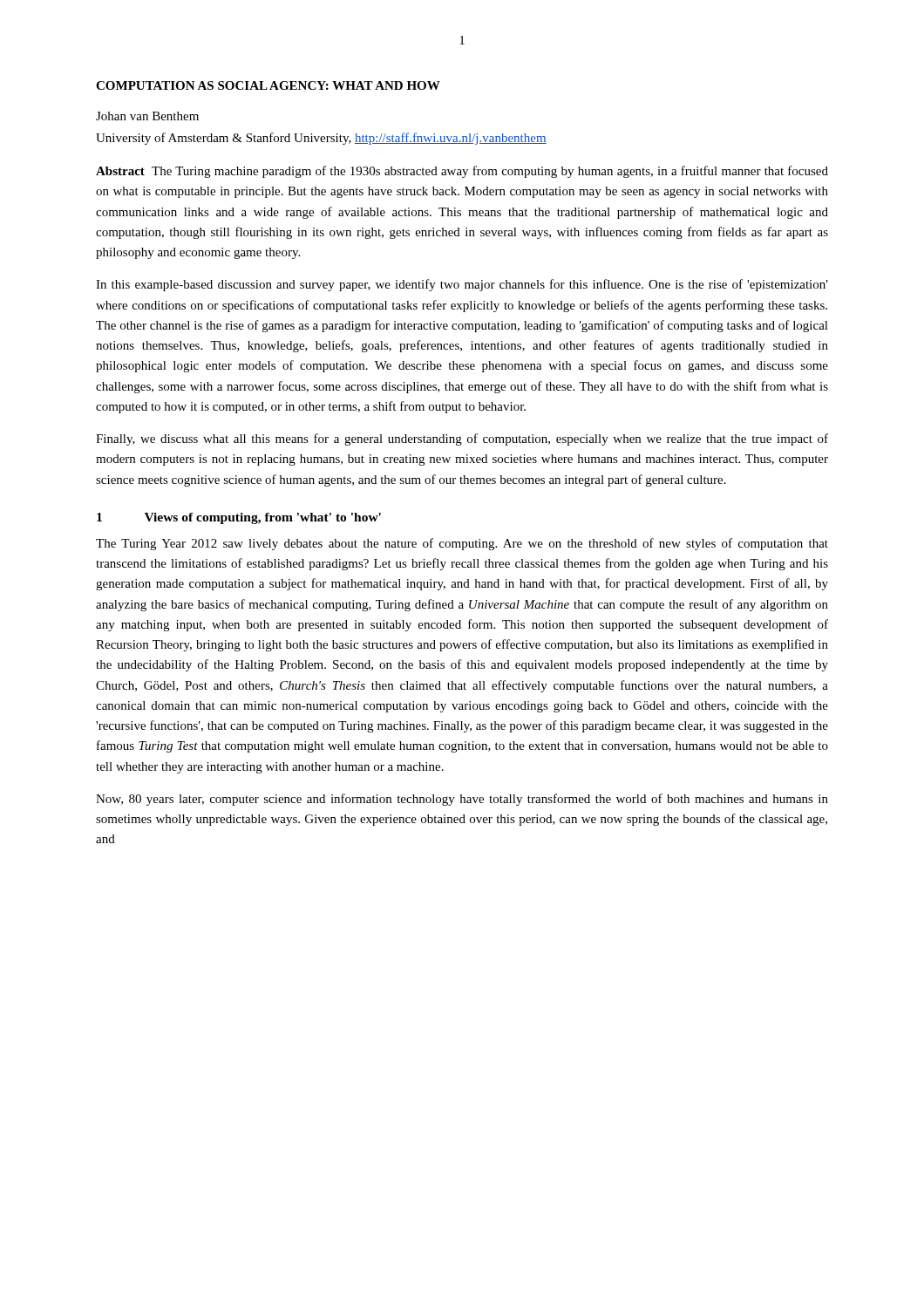The image size is (924, 1308).
Task: Locate the text containing "Johan van Benthem"
Action: (147, 116)
